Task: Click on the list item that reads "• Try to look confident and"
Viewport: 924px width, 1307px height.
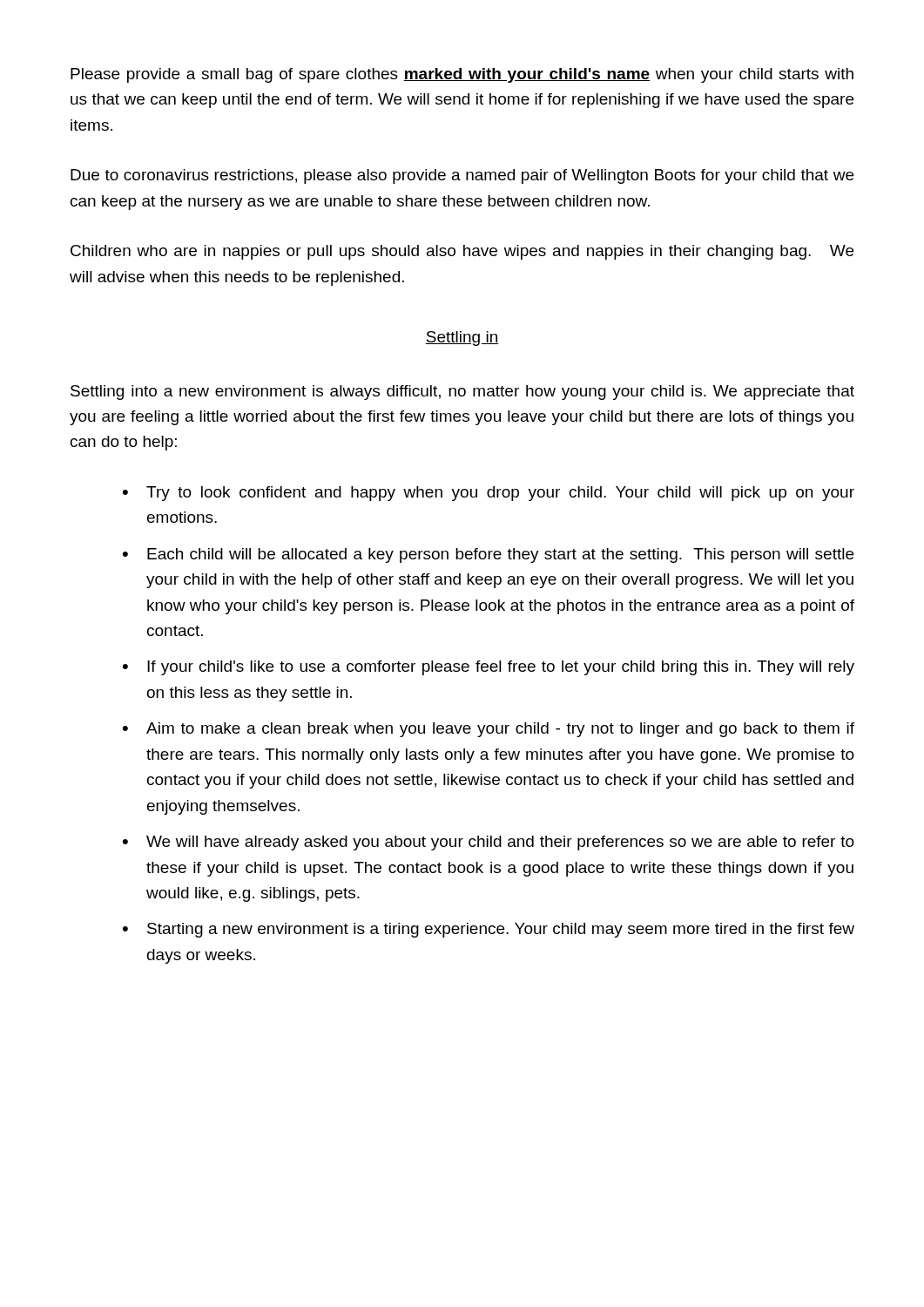Action: coord(488,505)
